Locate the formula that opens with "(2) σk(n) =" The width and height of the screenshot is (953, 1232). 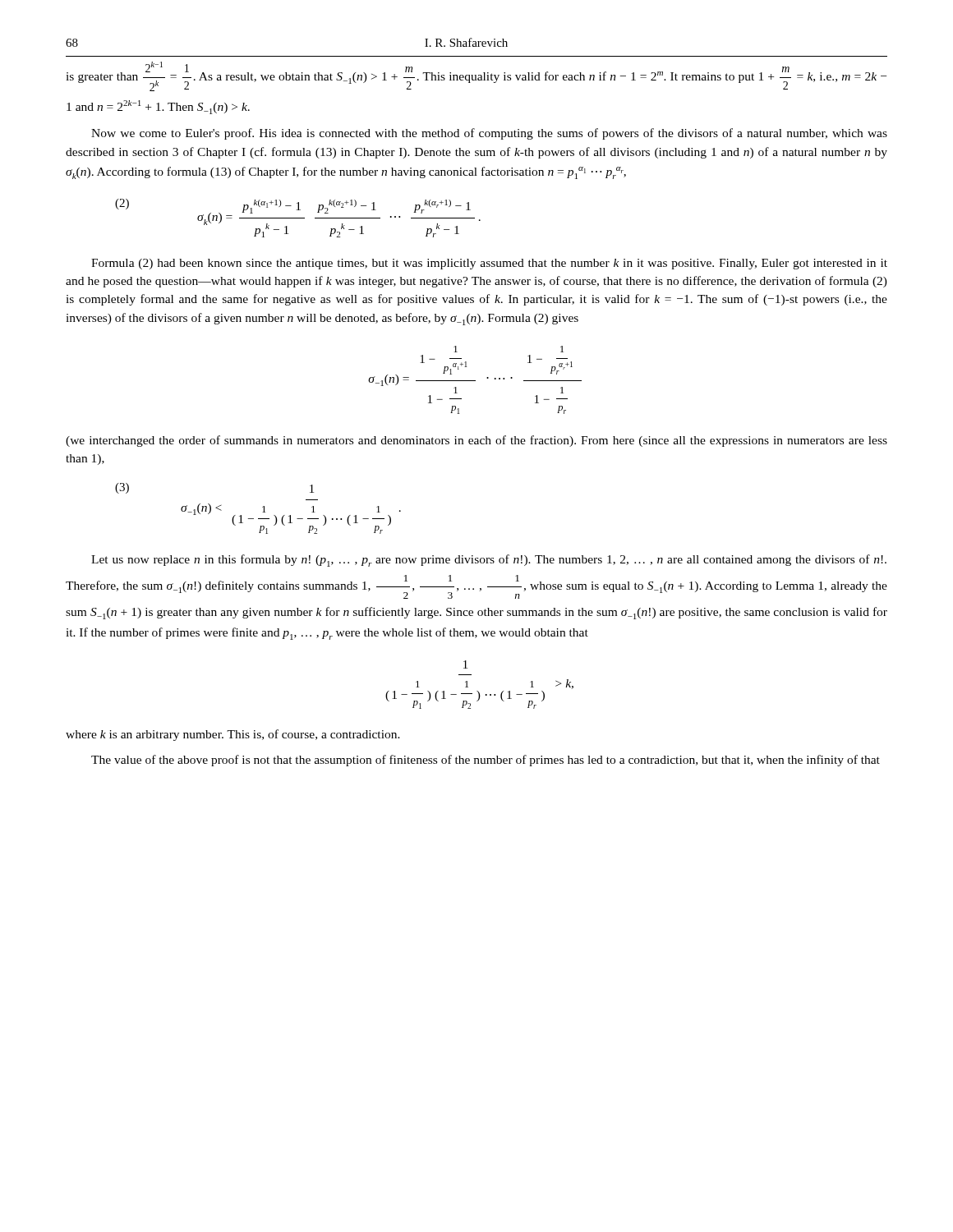pyautogui.click(x=501, y=218)
